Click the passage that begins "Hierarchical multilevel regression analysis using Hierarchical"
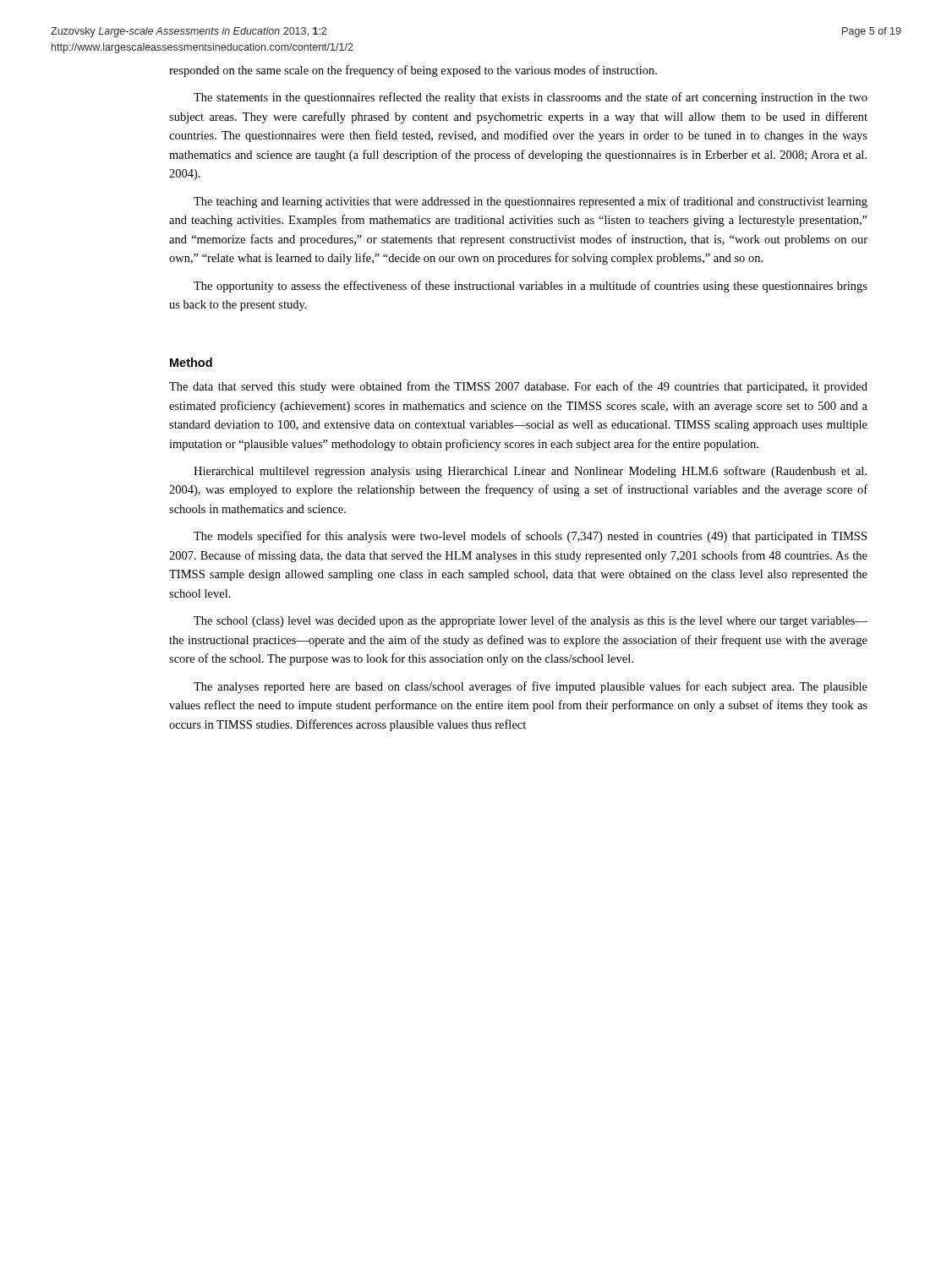This screenshot has width=952, height=1268. tap(518, 490)
